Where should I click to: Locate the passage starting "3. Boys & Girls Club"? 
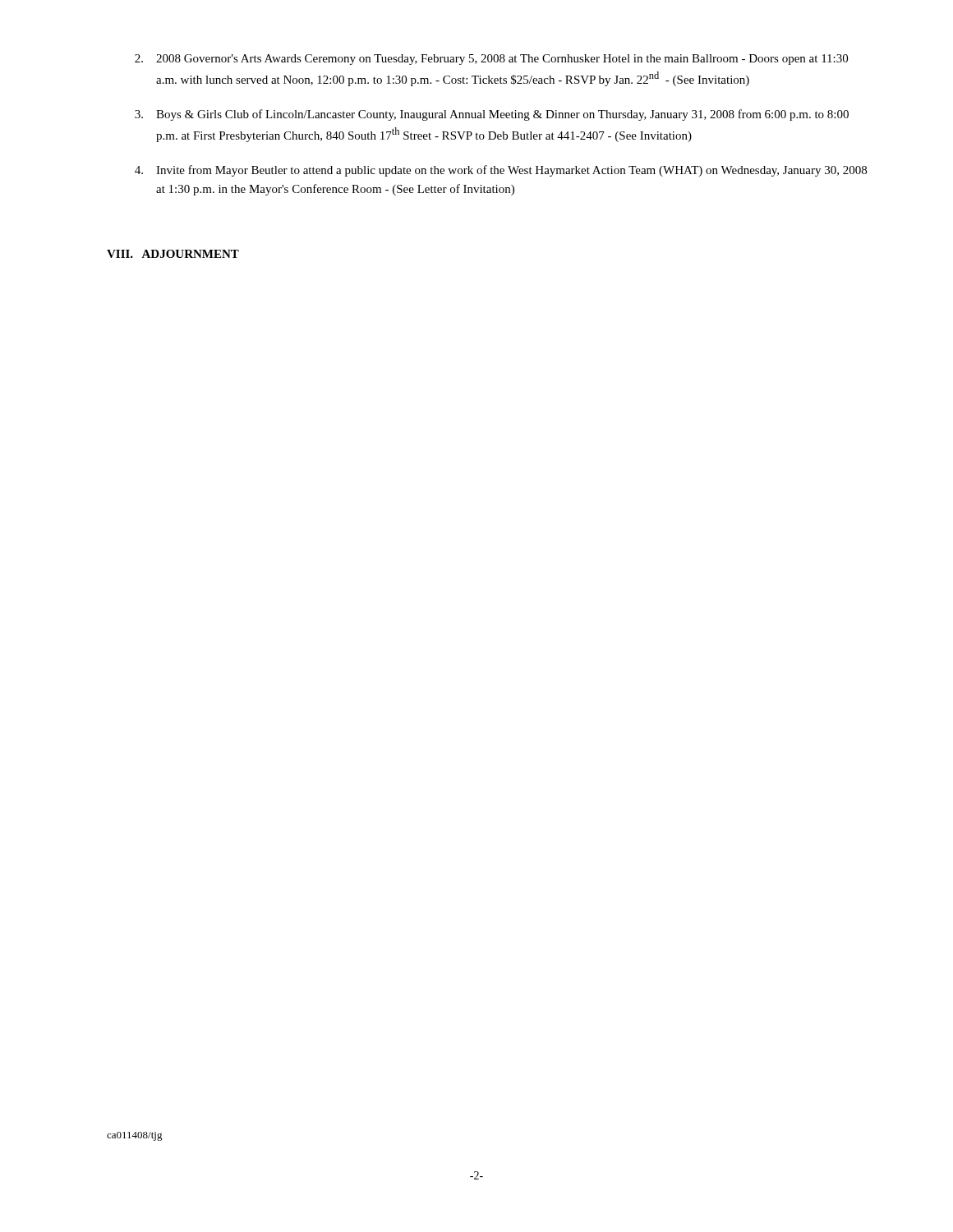click(489, 125)
